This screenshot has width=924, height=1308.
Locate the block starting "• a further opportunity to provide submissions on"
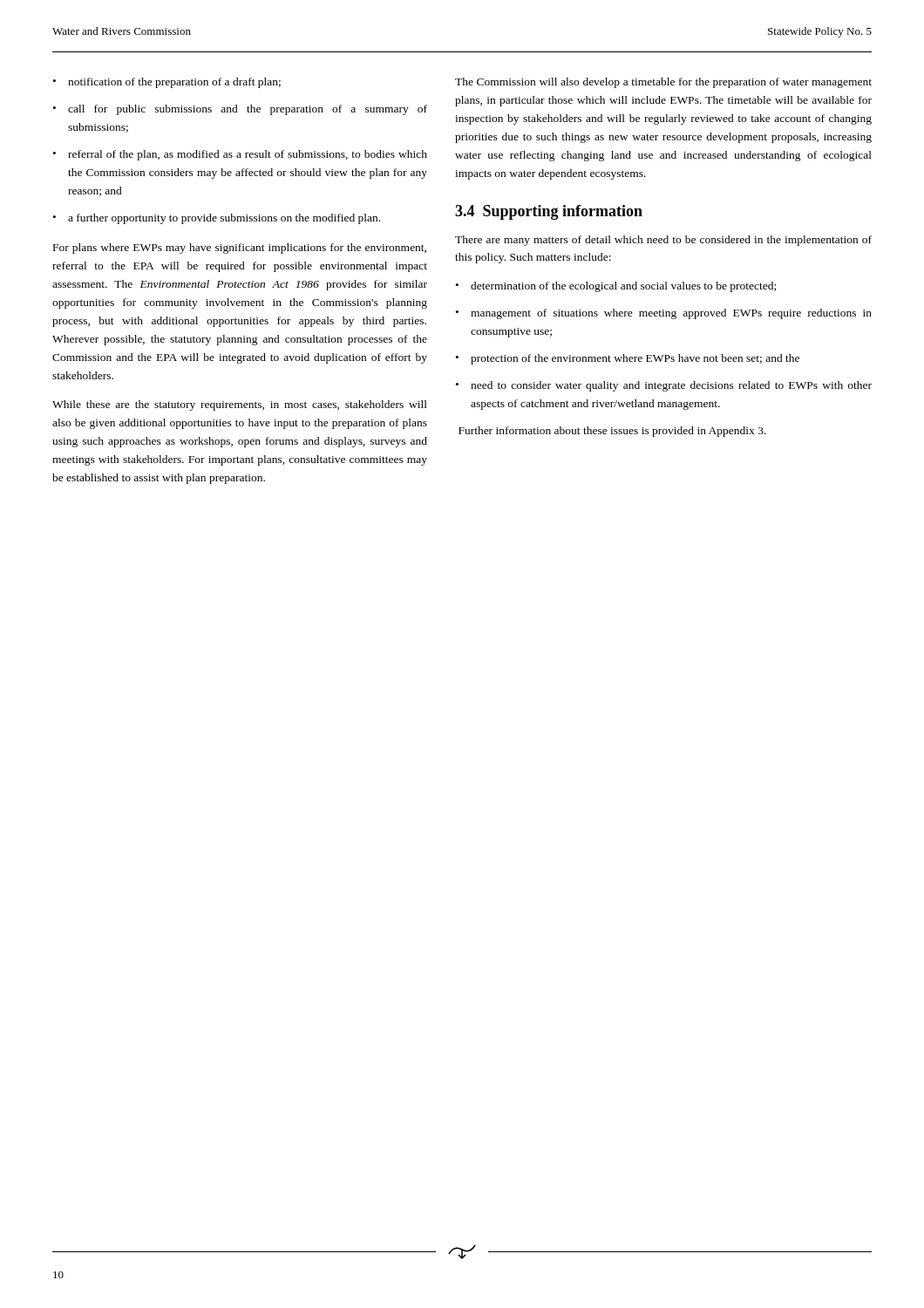240,218
